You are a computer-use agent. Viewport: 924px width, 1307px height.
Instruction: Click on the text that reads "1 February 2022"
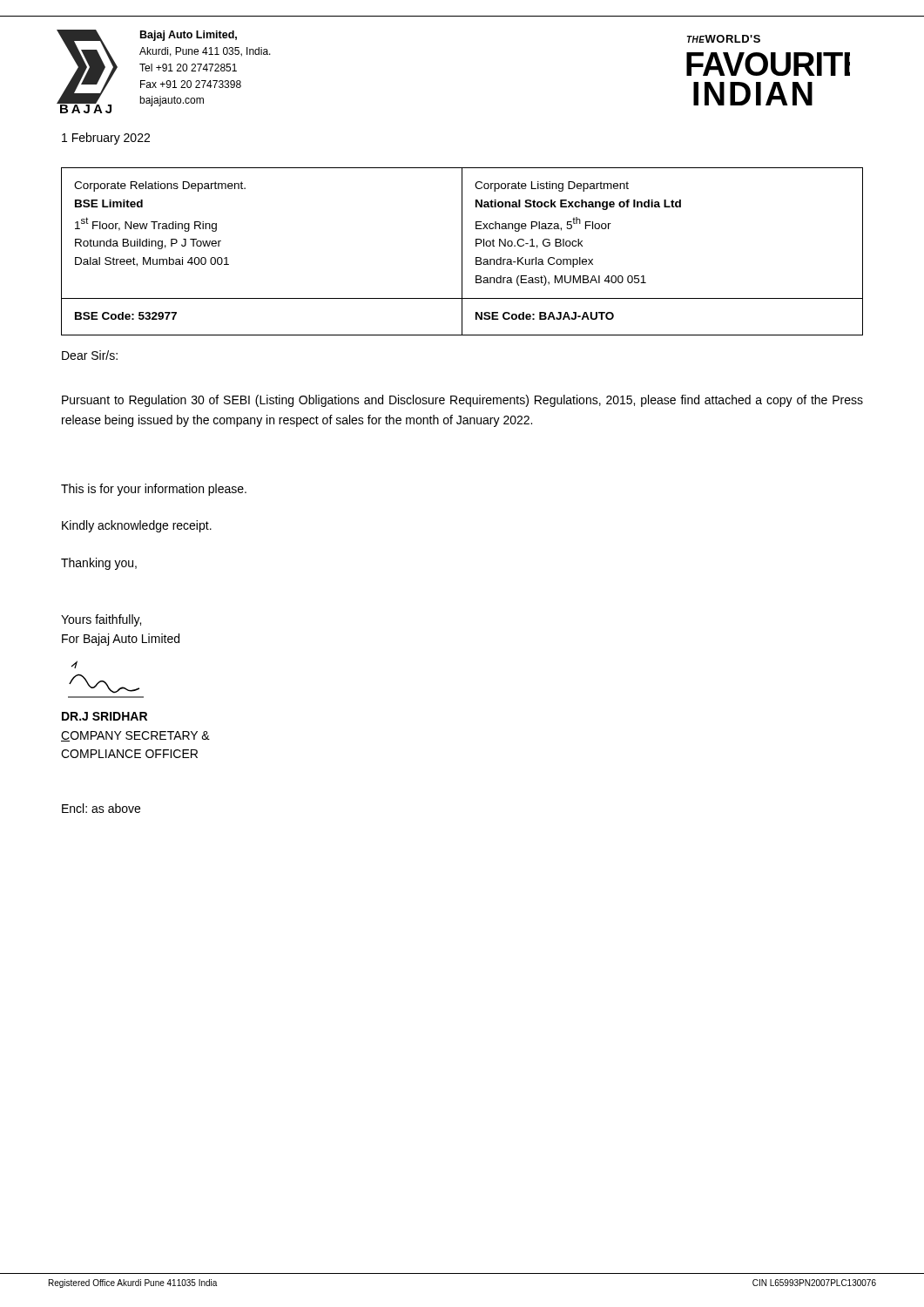[106, 138]
